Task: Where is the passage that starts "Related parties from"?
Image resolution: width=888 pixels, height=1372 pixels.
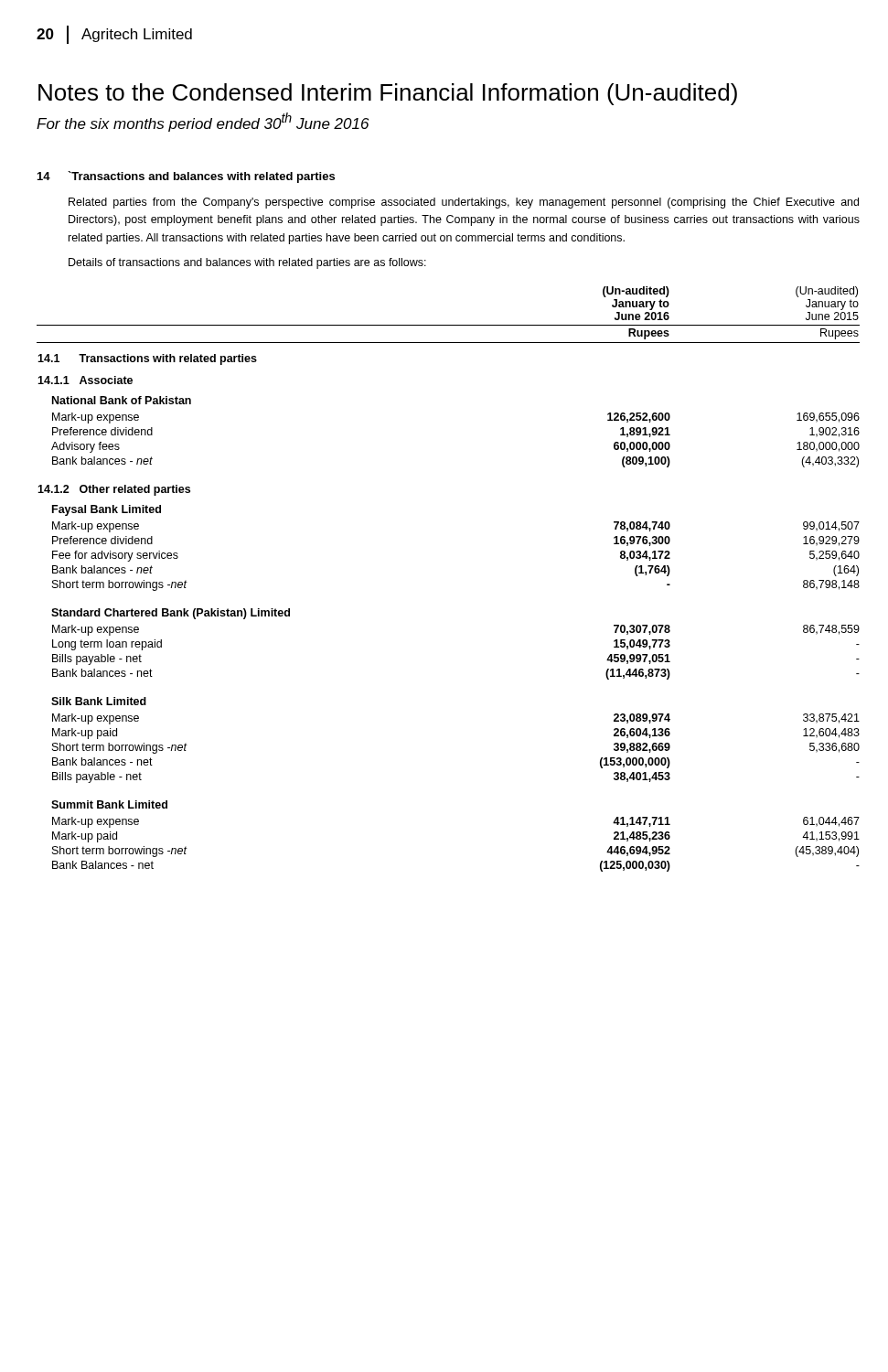Action: [464, 220]
